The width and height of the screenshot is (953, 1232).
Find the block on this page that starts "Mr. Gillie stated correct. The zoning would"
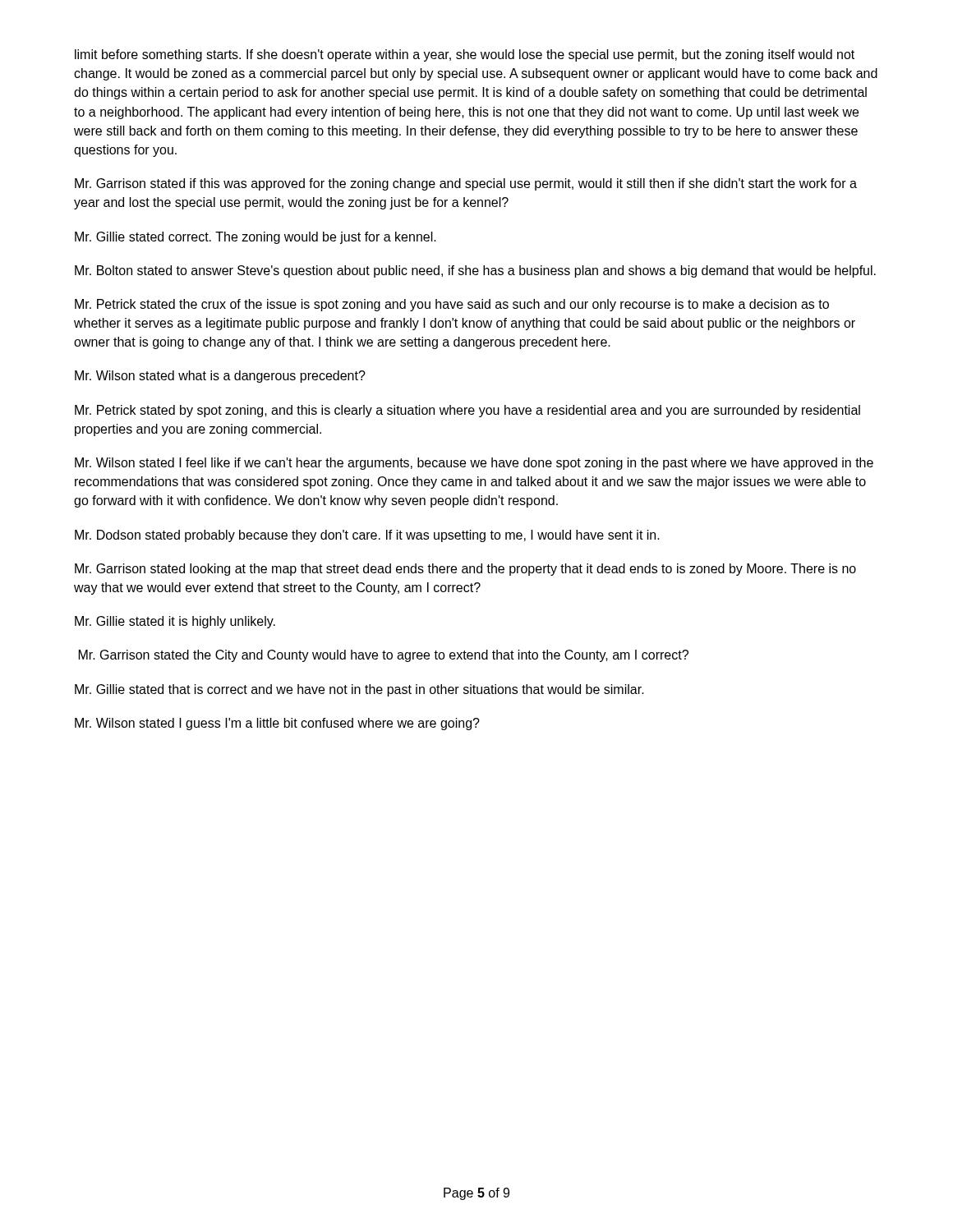click(x=255, y=237)
